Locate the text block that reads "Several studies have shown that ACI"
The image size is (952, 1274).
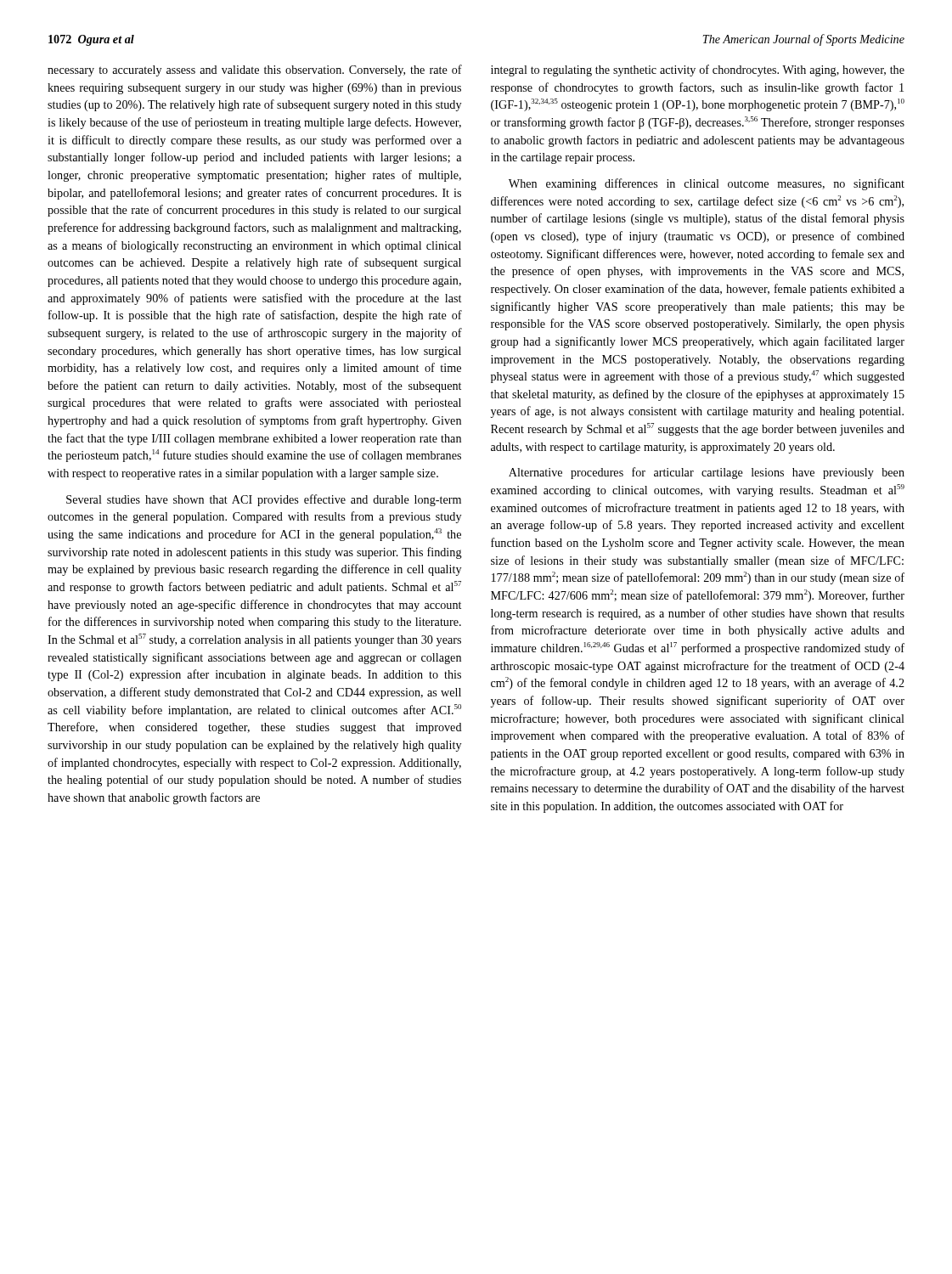[255, 649]
